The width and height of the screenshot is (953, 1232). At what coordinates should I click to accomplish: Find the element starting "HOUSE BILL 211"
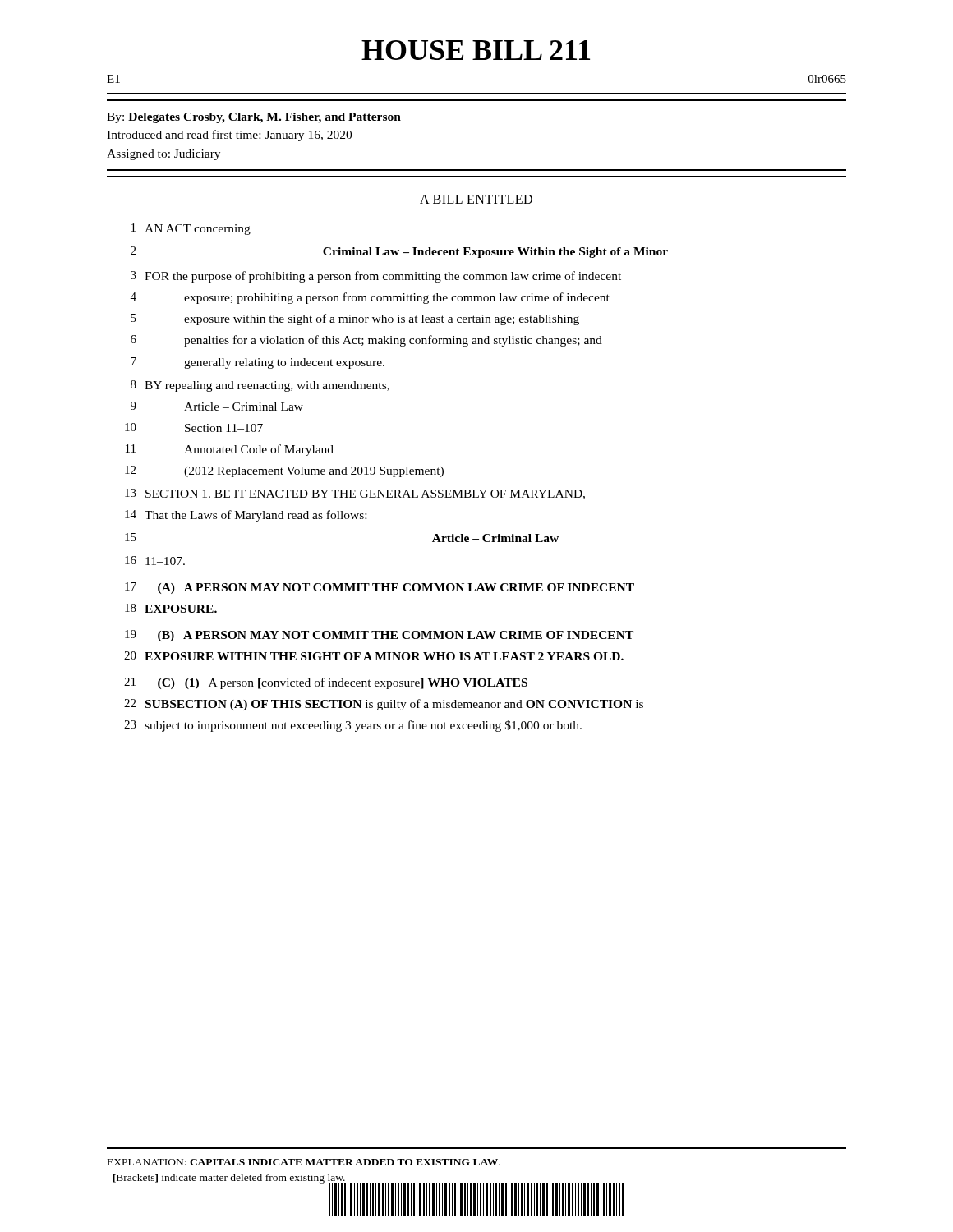click(x=476, y=50)
